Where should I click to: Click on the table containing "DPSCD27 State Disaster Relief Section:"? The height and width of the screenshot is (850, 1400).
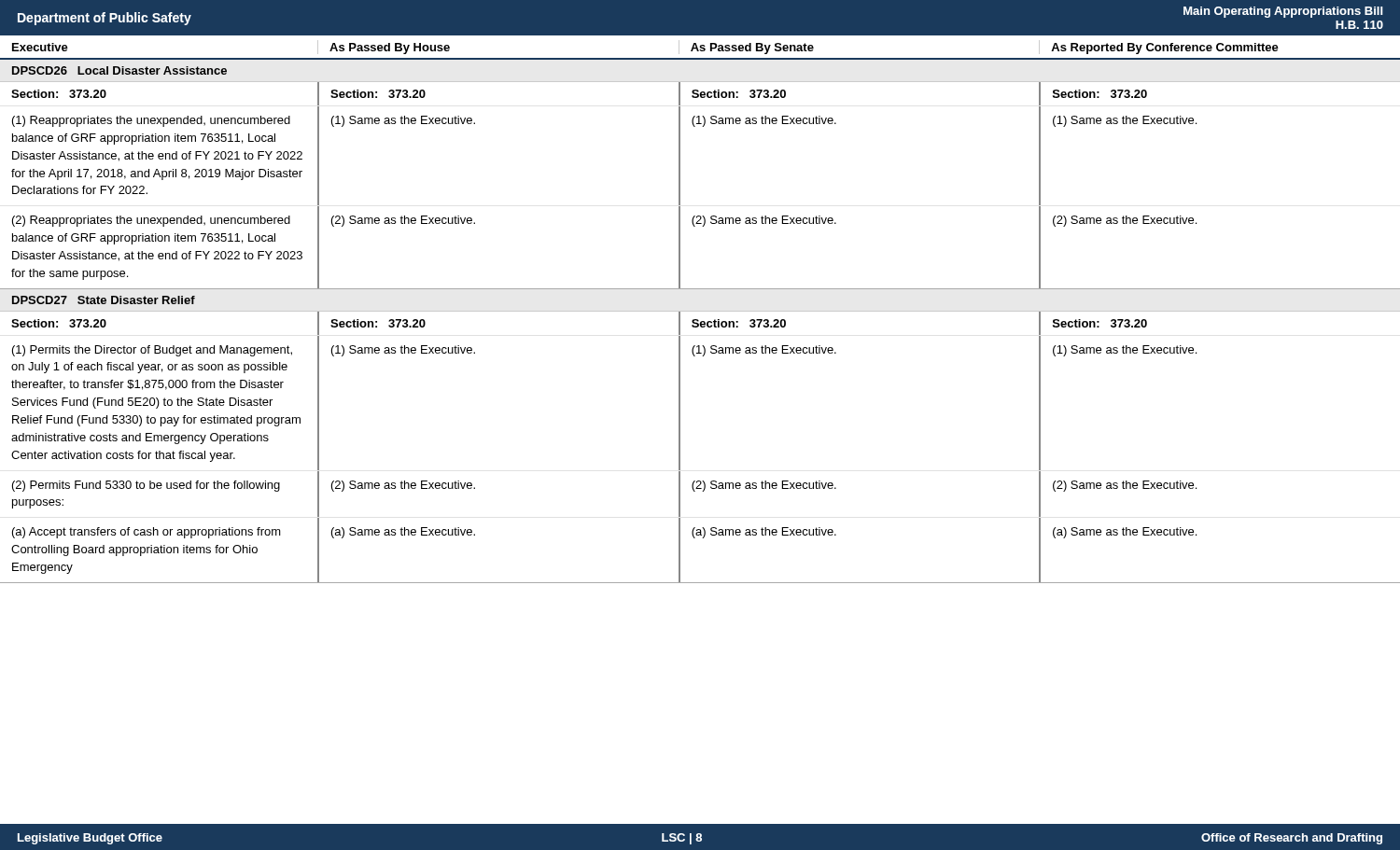pos(700,436)
